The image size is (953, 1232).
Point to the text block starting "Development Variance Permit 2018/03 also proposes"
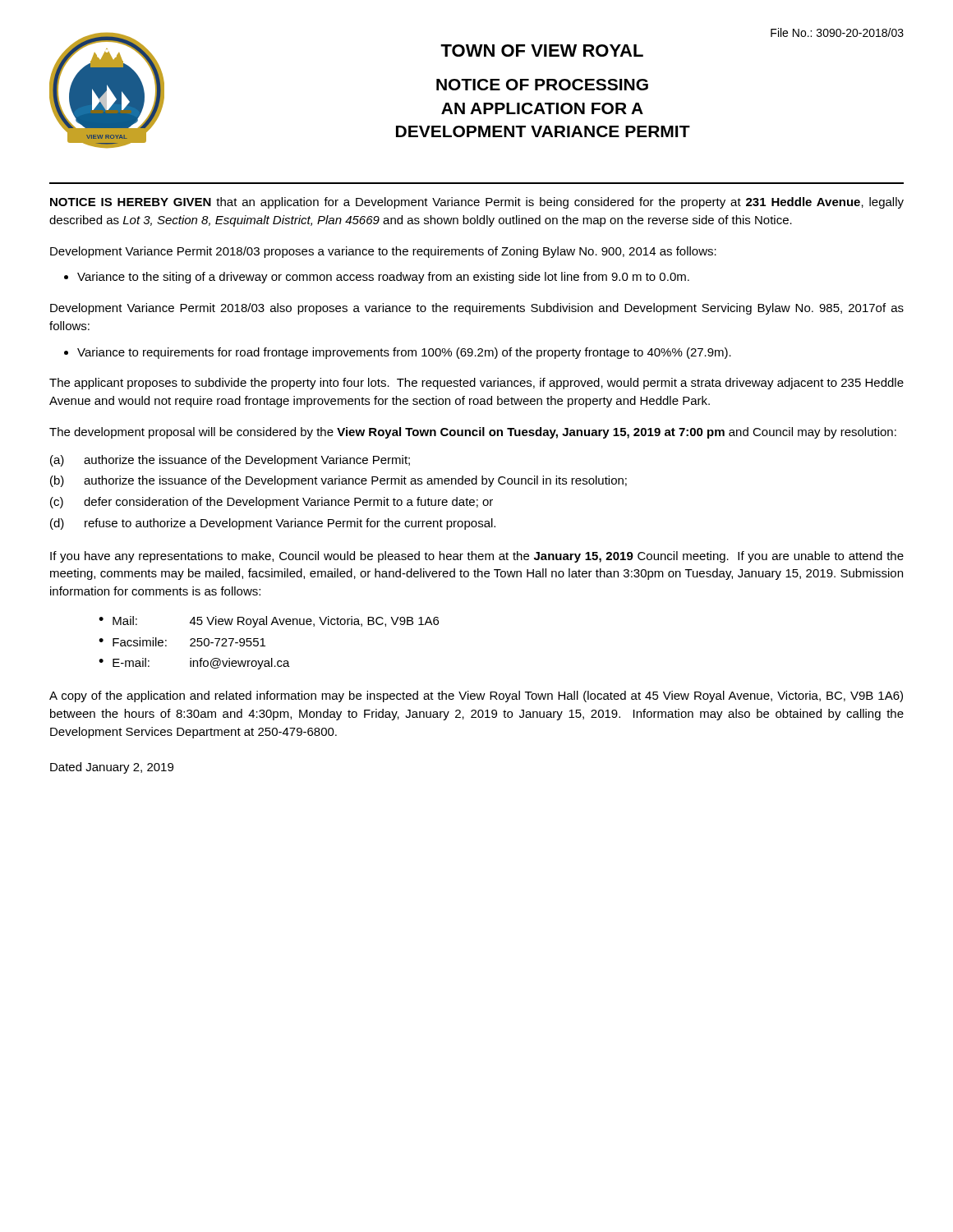(476, 317)
